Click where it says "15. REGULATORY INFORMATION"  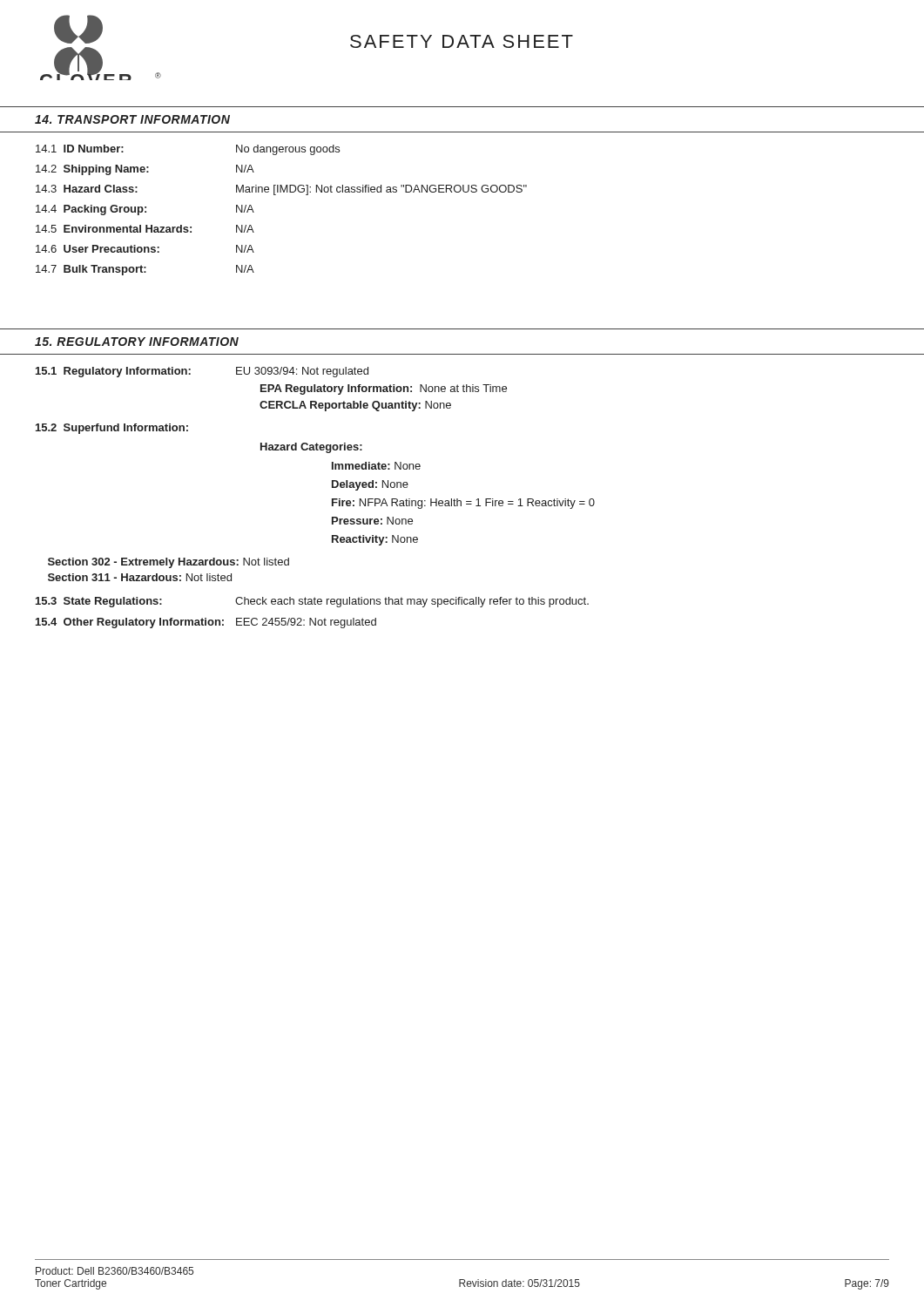137,342
